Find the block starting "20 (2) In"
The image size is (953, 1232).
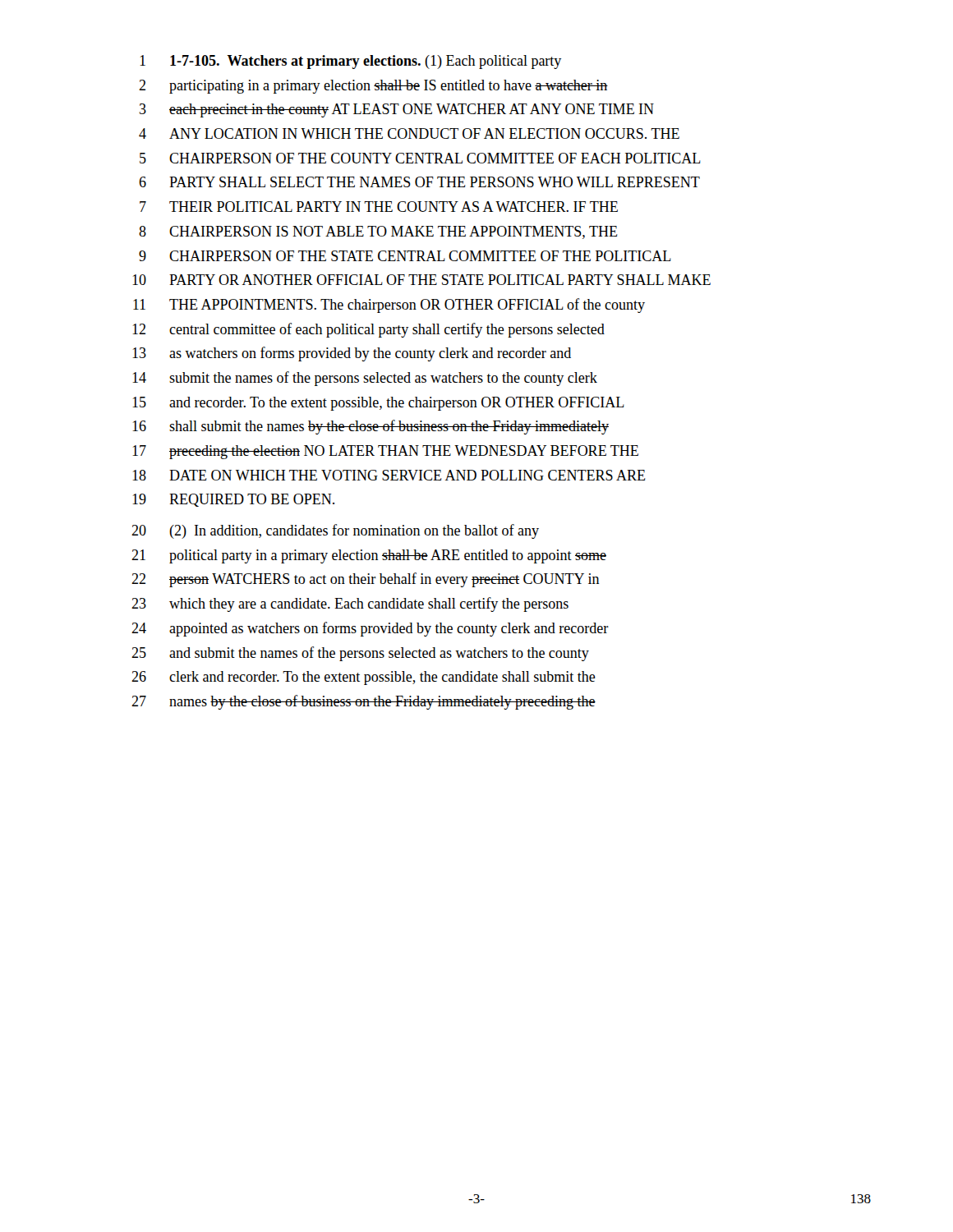pos(489,617)
